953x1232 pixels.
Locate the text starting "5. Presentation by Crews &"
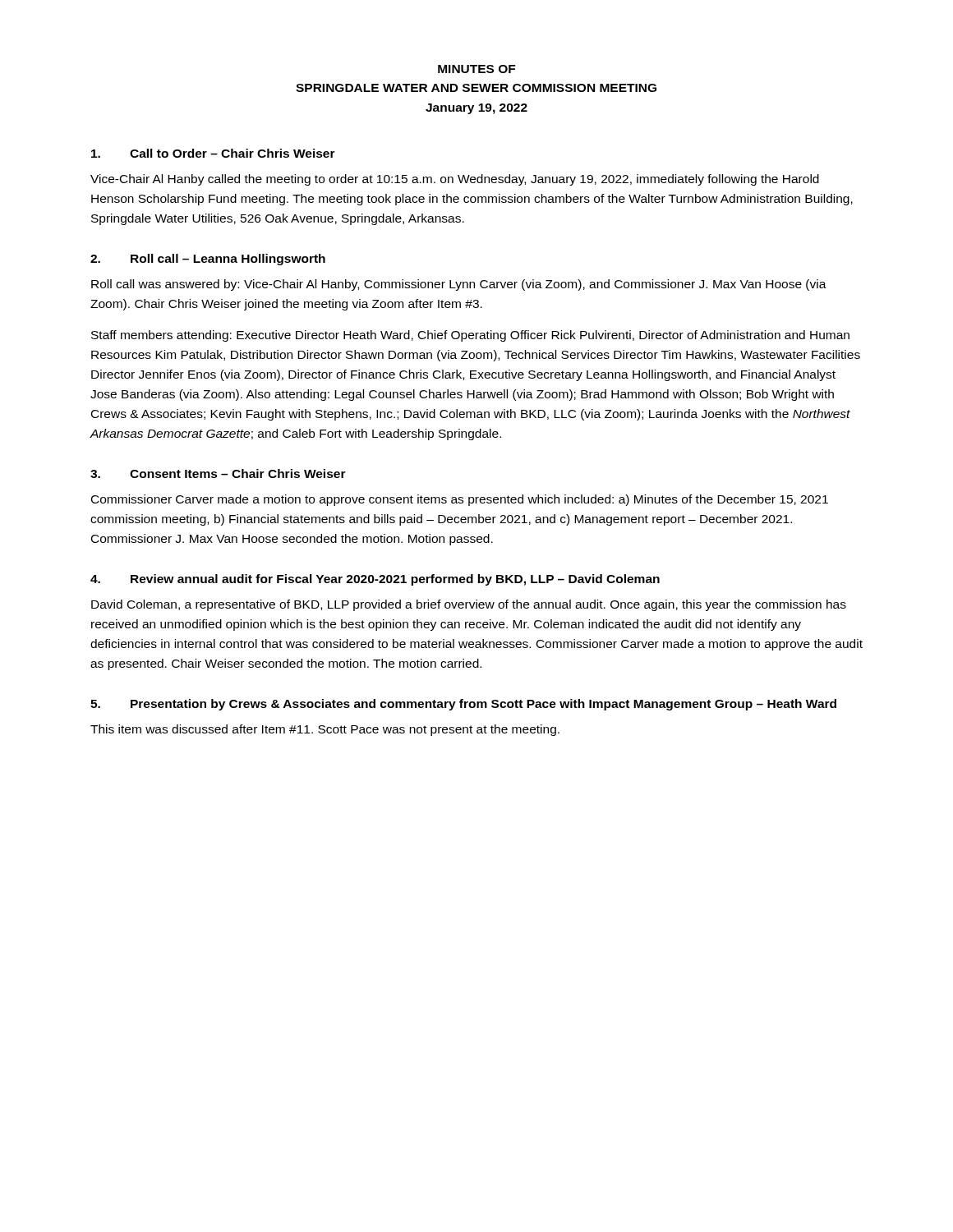[x=464, y=704]
